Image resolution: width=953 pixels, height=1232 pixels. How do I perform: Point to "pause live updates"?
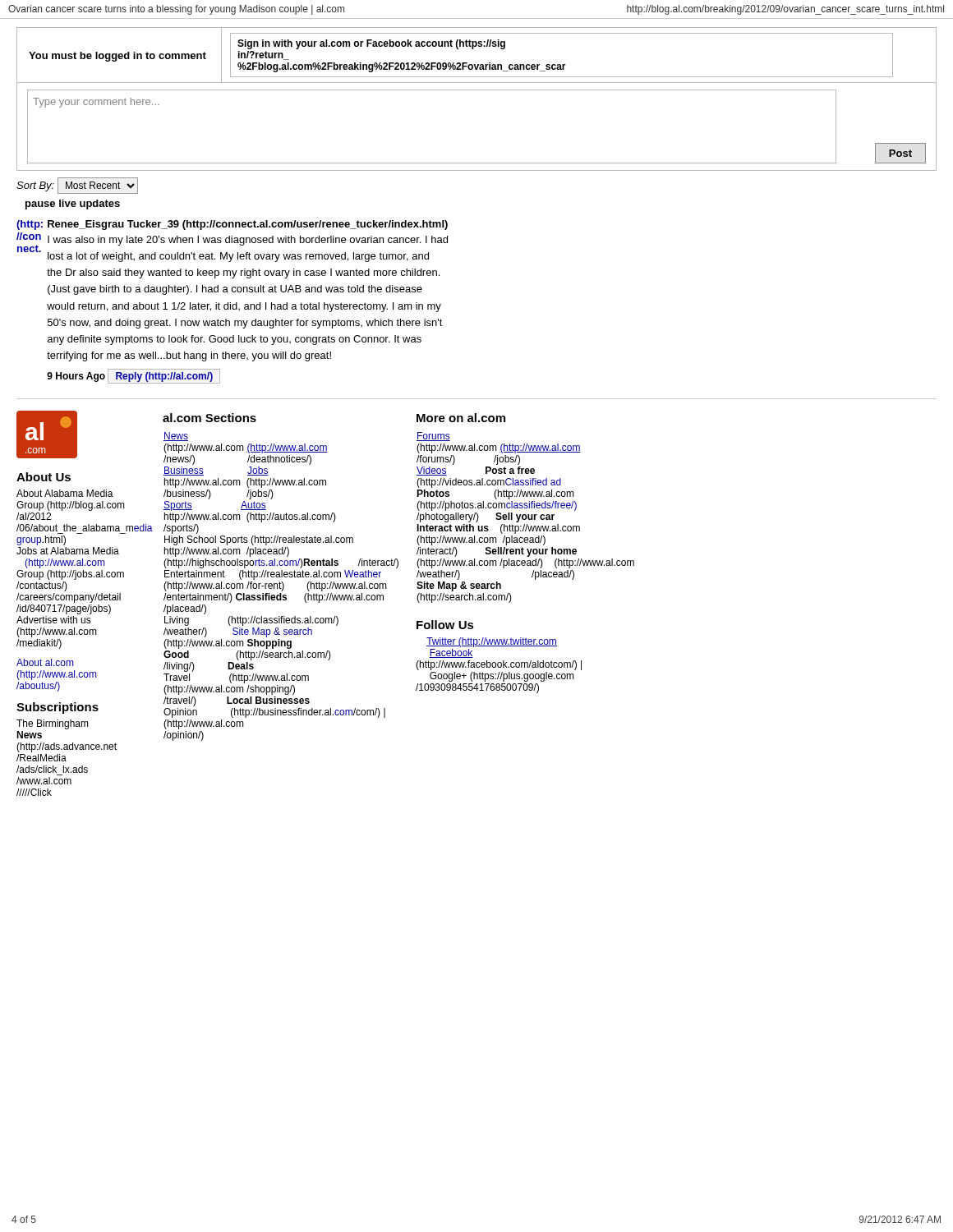click(72, 203)
